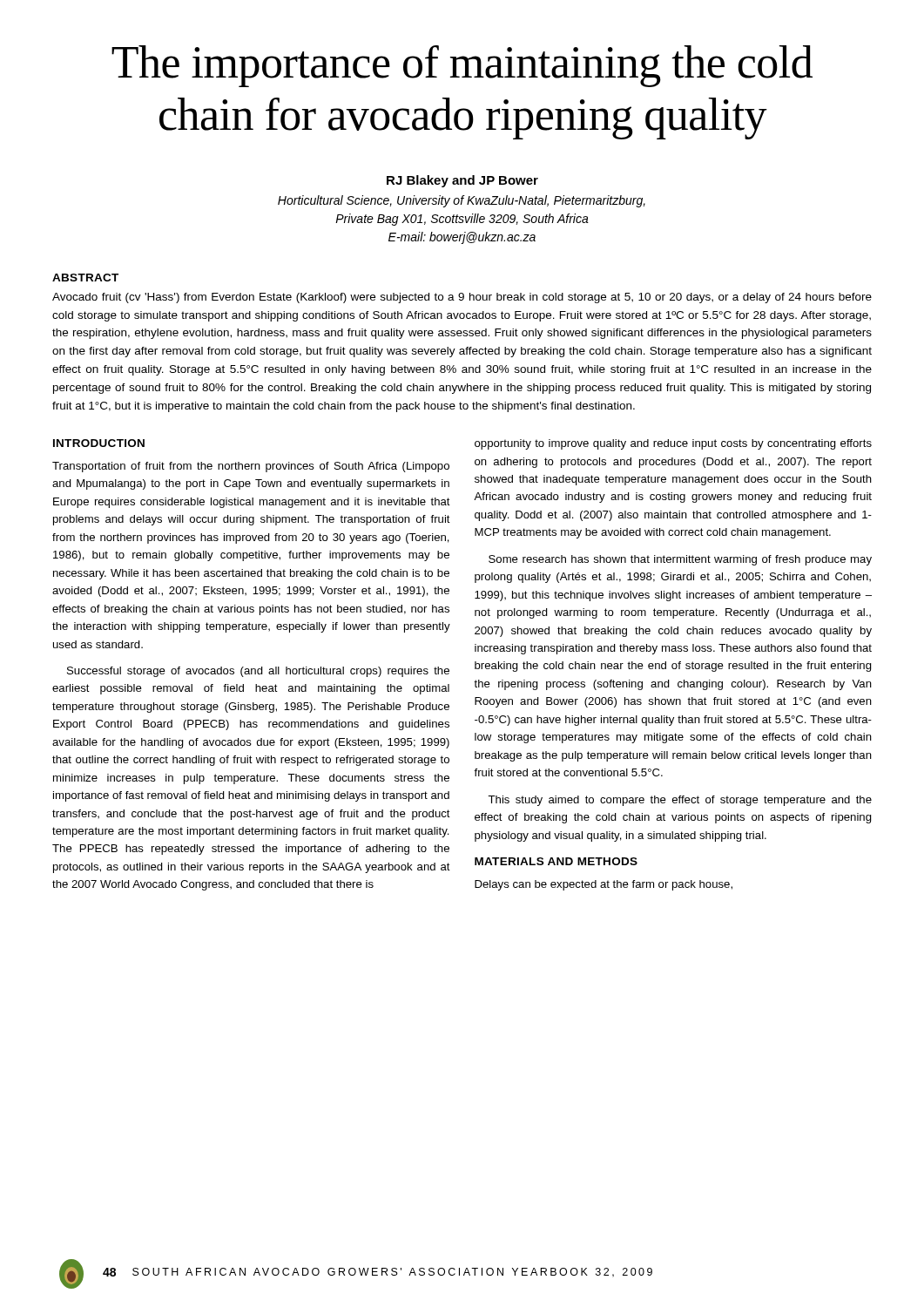Locate the block of text that opens with "Delays can be expected at the farm or"
The height and width of the screenshot is (1307, 924).
pos(673,885)
